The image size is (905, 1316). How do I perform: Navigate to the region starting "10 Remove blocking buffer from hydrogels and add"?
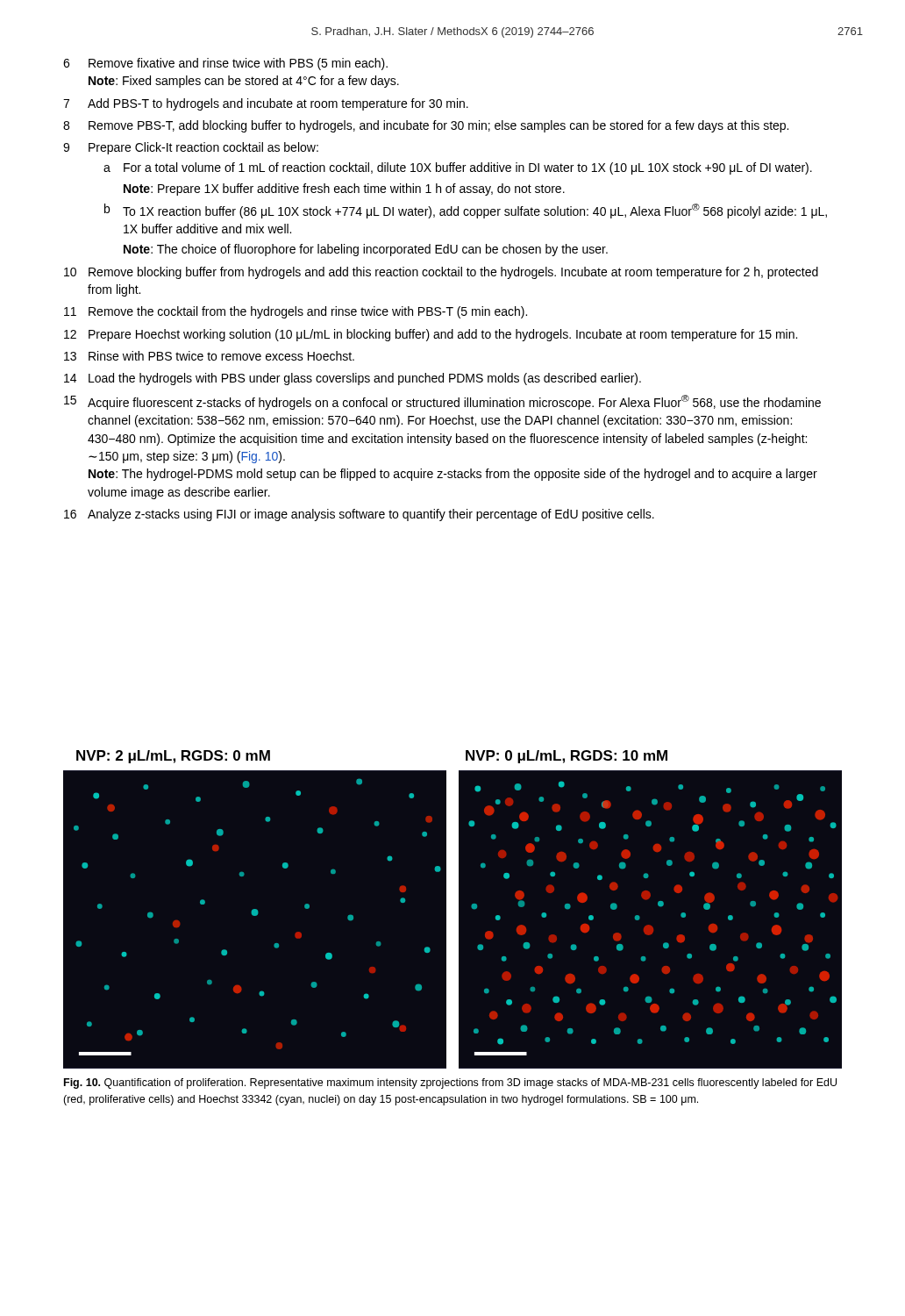coord(452,281)
